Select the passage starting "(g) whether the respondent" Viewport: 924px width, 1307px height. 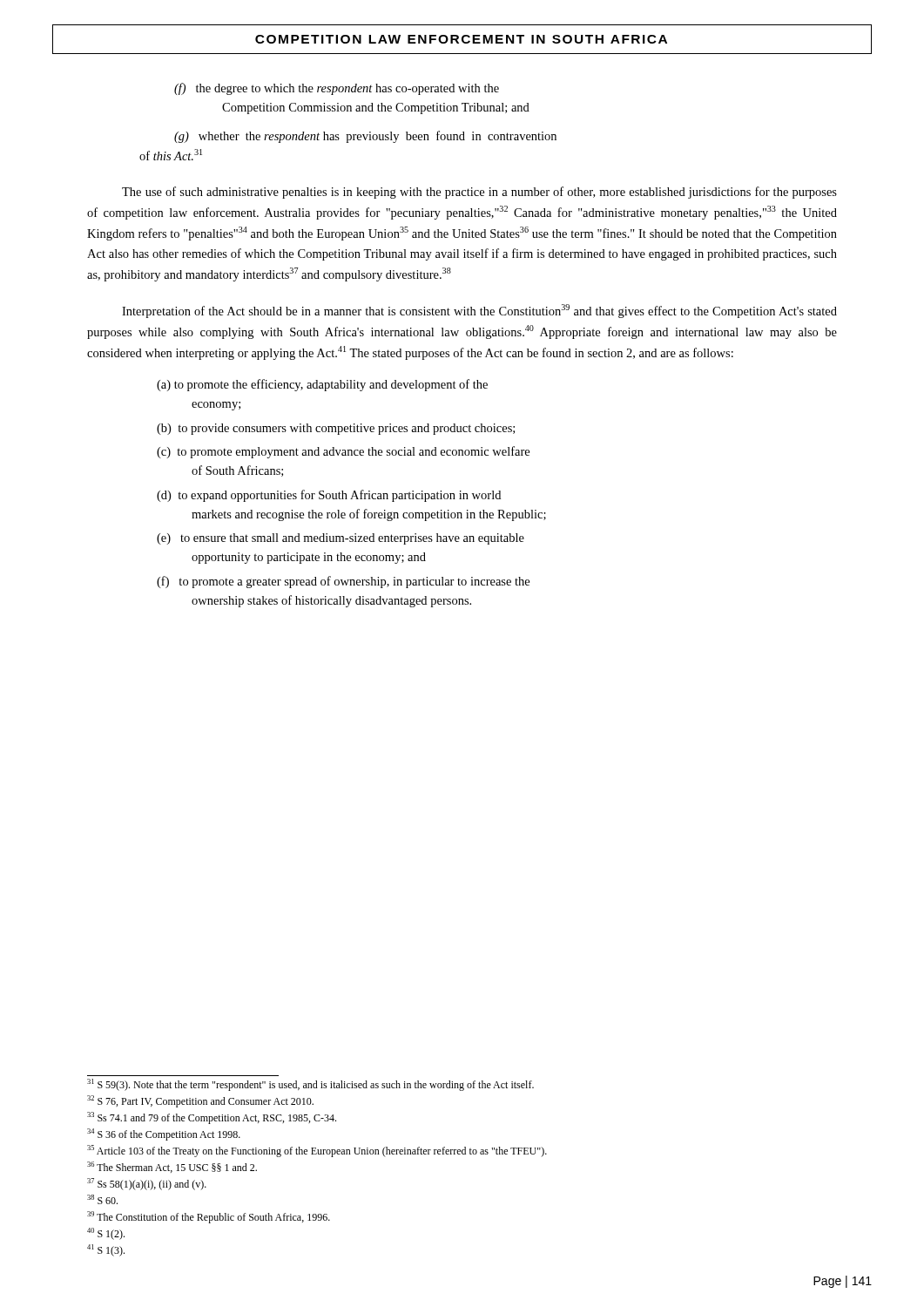click(366, 136)
